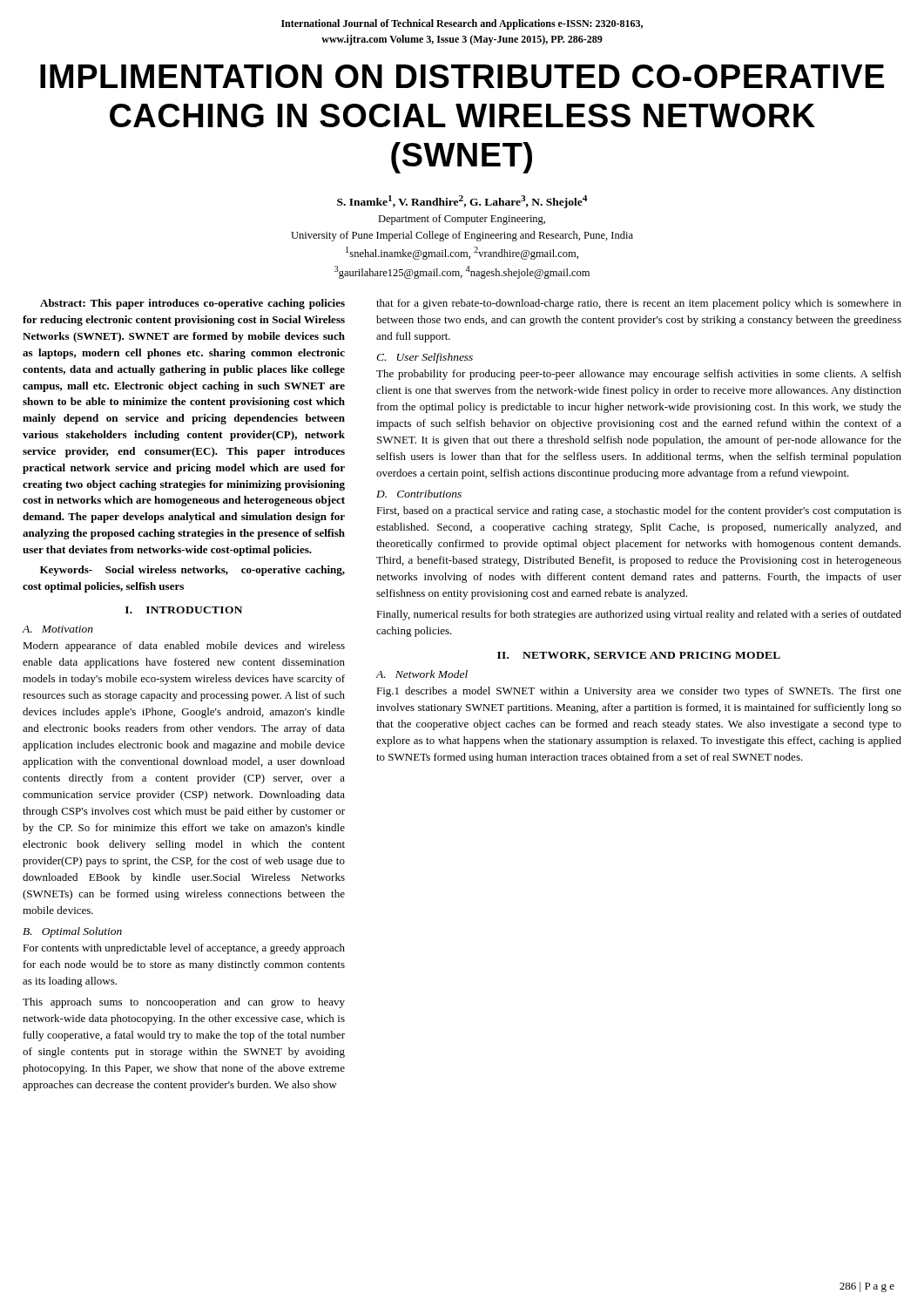
Task: Click on the text block that says "Fig.1 describes a model SWNET"
Action: 639,724
